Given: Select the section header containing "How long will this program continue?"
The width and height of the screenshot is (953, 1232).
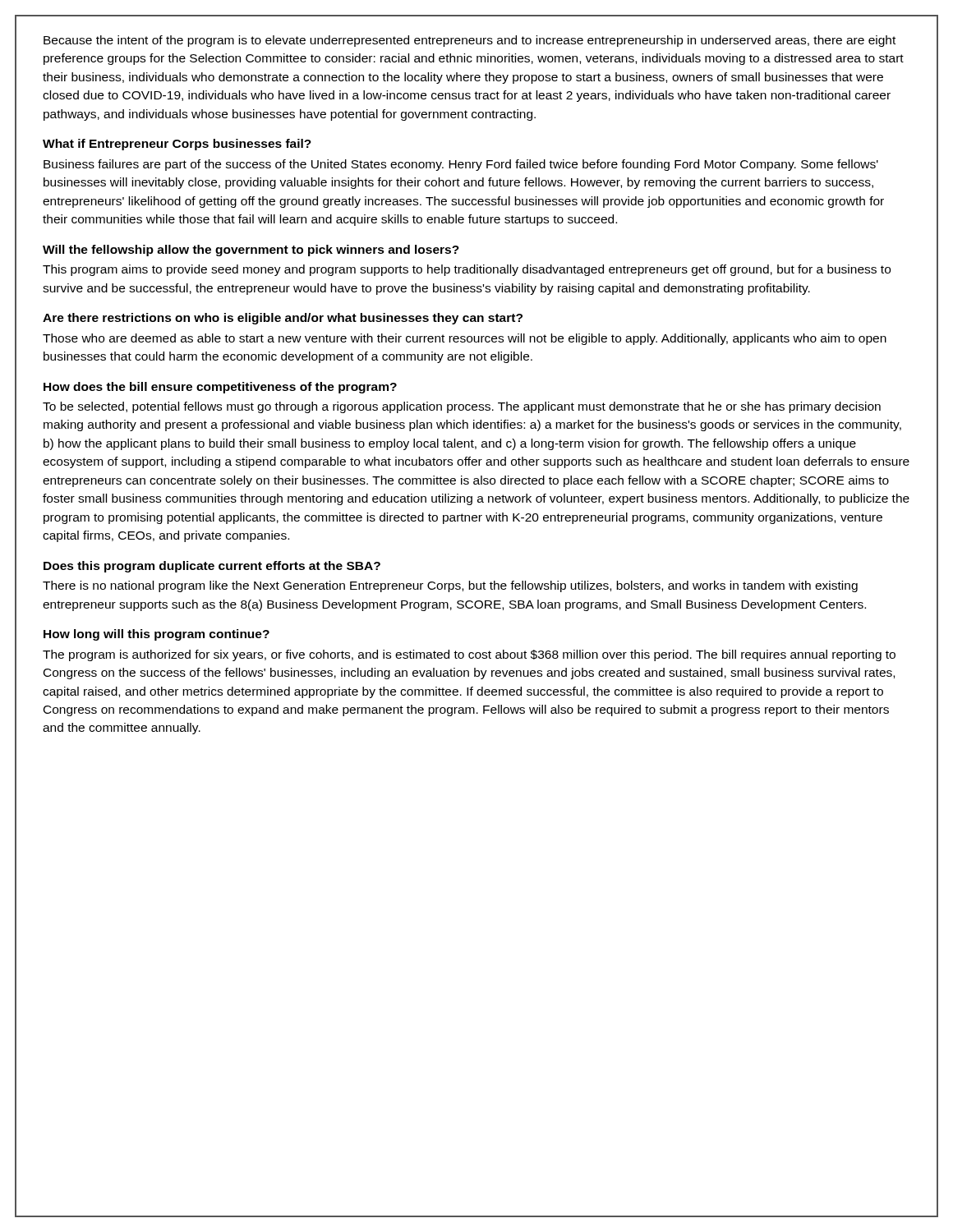Looking at the screenshot, I should [156, 634].
